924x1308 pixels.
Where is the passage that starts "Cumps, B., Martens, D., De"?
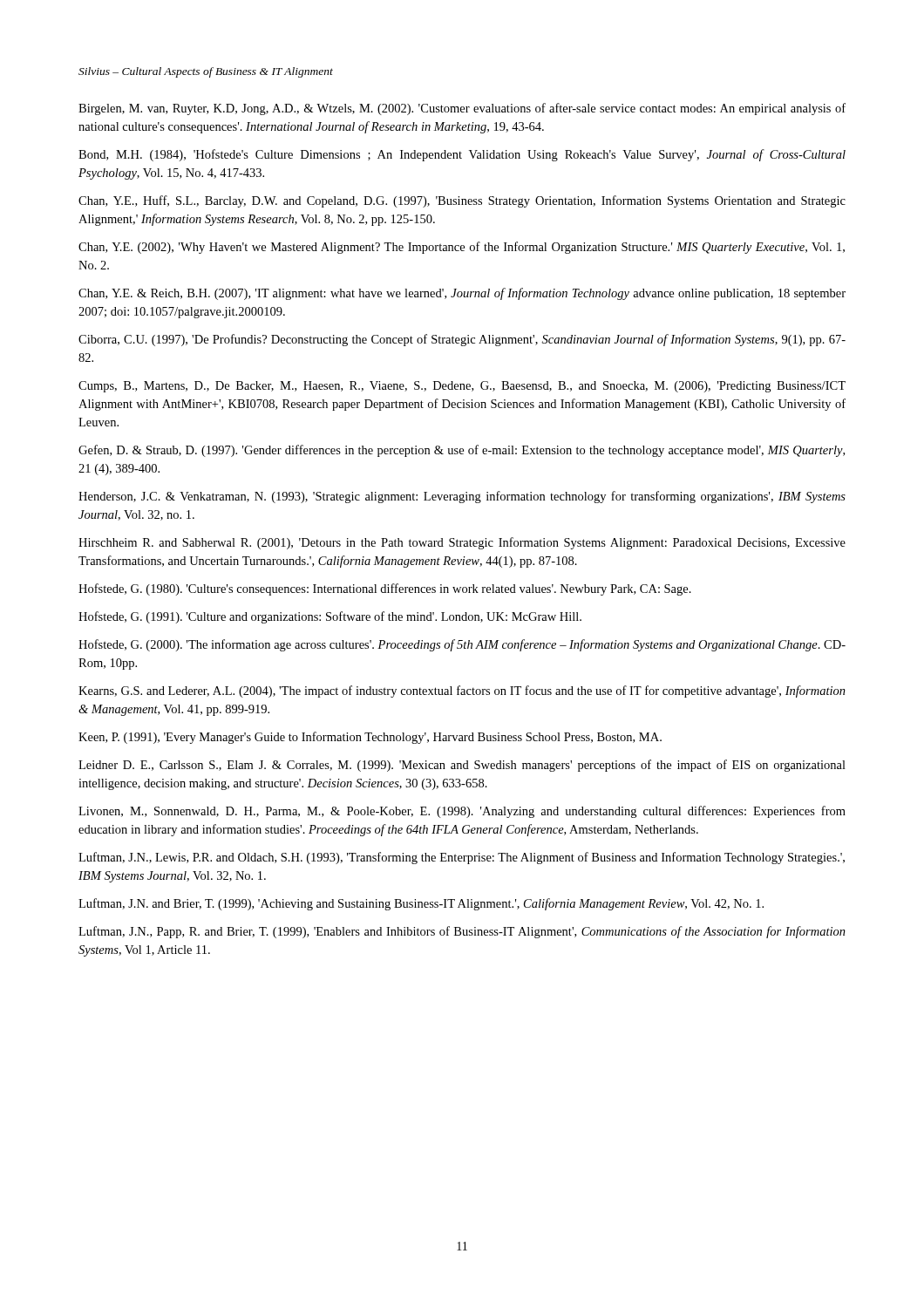point(462,404)
